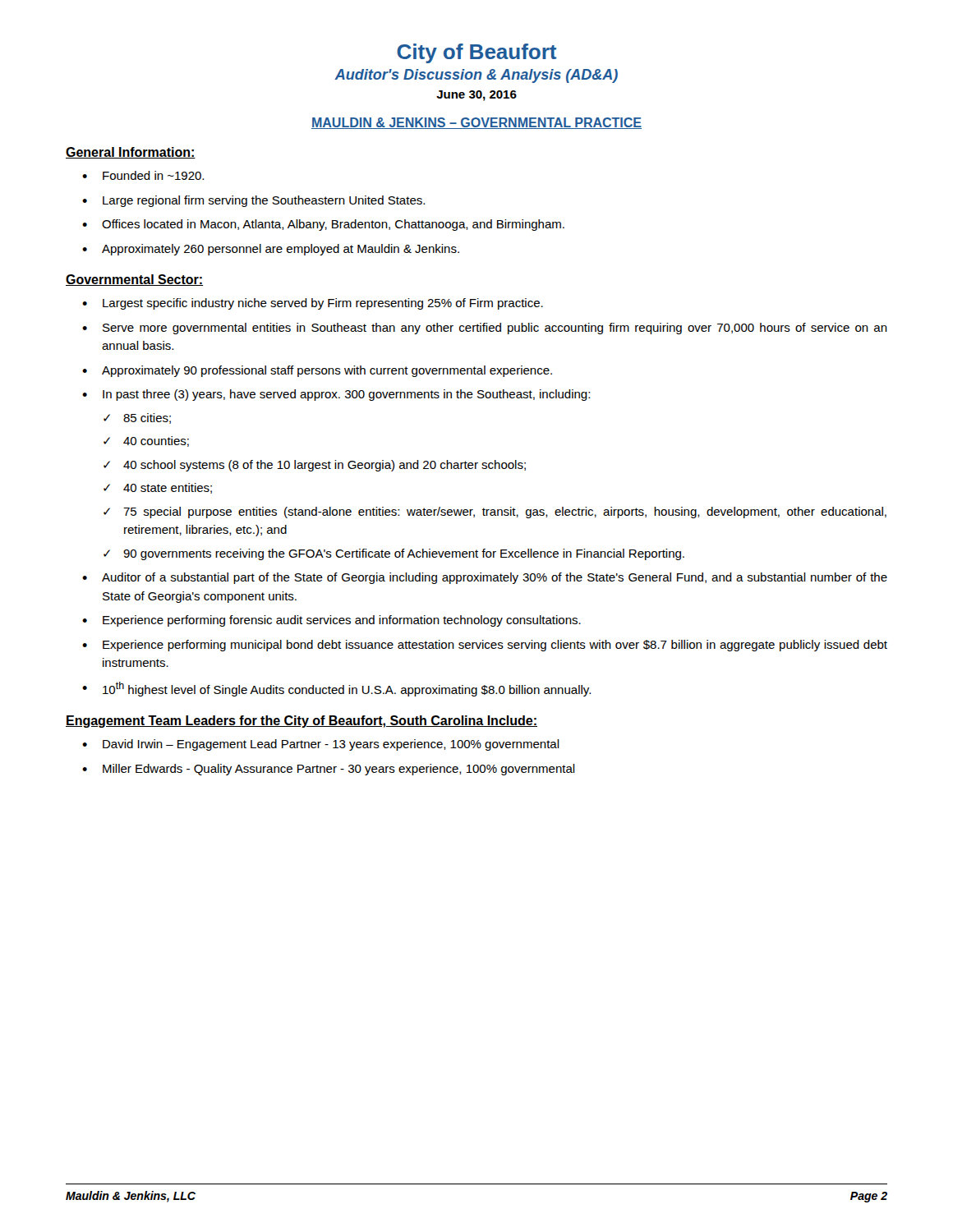Screen dimensions: 1232x953
Task: Find the element starting "40 state entities;"
Action: pyautogui.click(x=168, y=487)
